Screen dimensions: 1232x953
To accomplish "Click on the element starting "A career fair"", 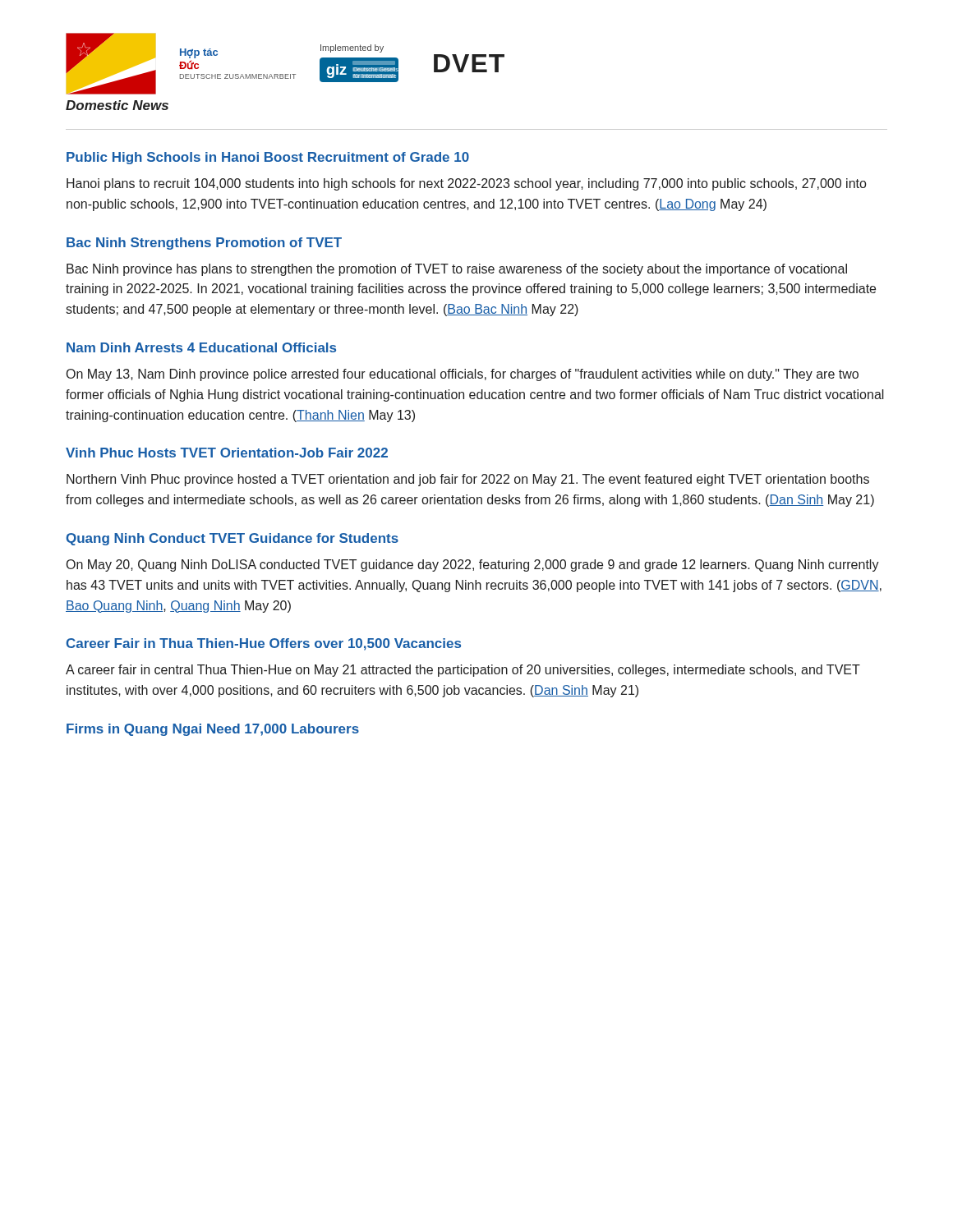I will (463, 680).
